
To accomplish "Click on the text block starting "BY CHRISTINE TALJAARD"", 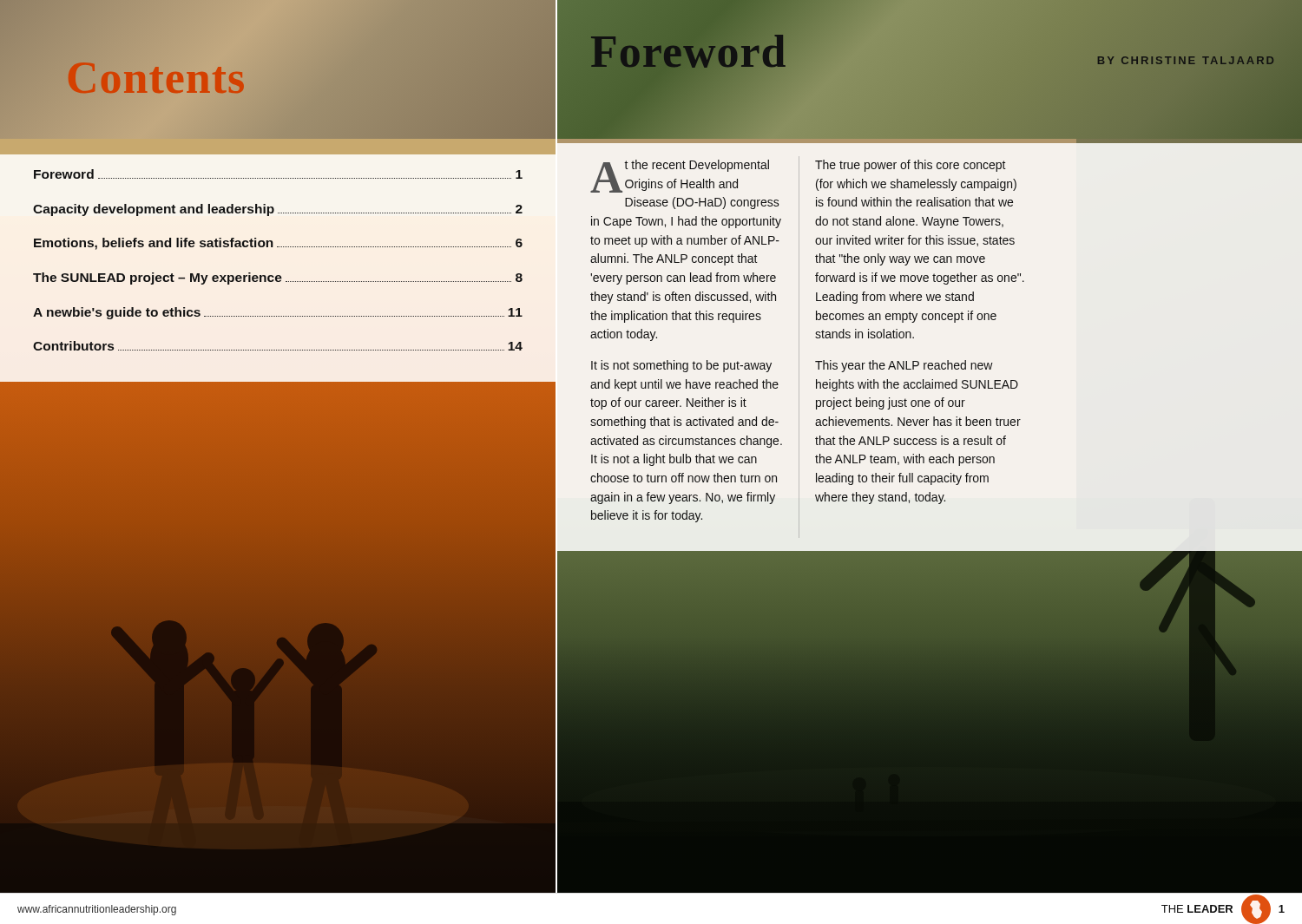I will click(1186, 60).
